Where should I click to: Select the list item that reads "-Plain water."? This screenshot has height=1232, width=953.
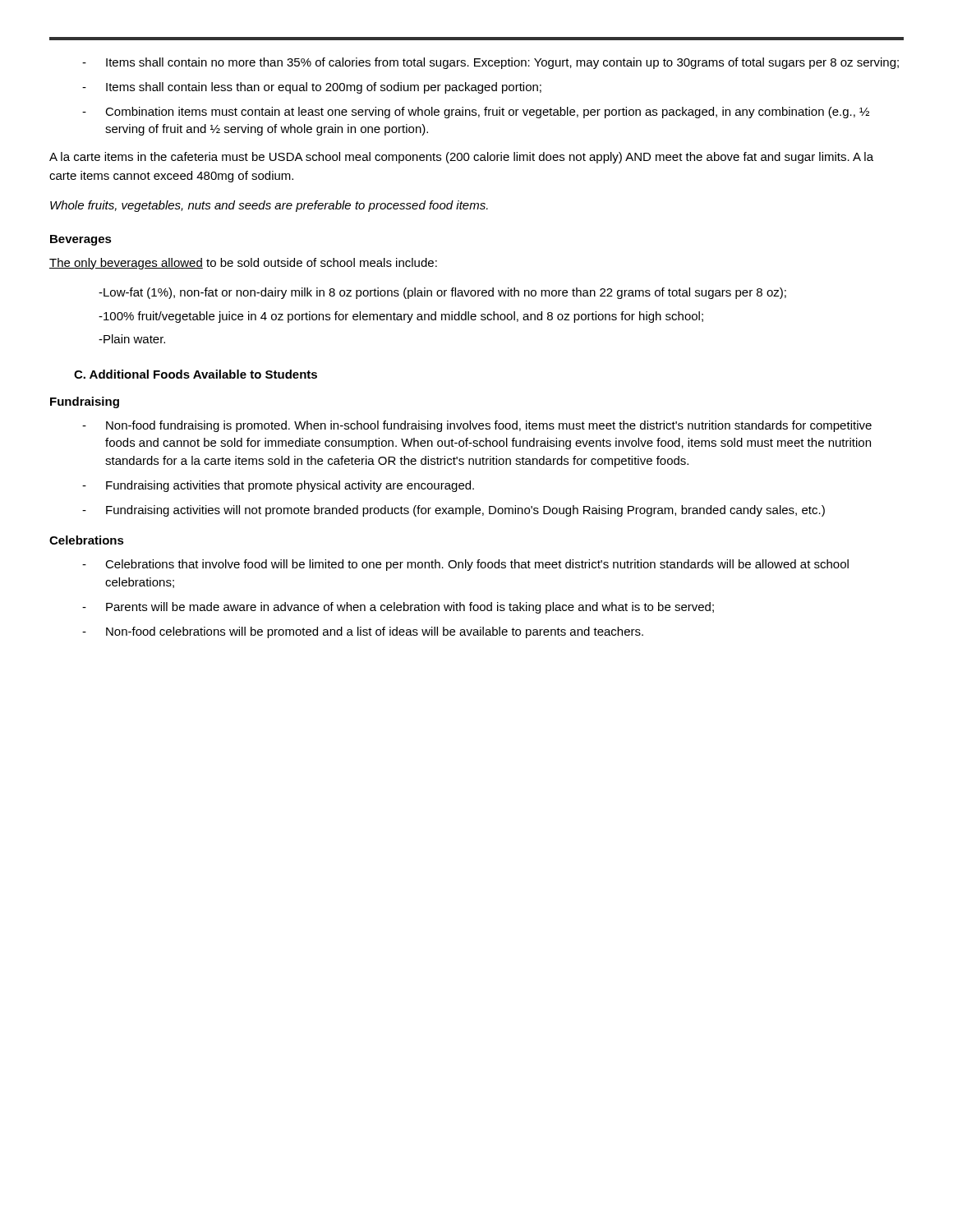coord(132,339)
